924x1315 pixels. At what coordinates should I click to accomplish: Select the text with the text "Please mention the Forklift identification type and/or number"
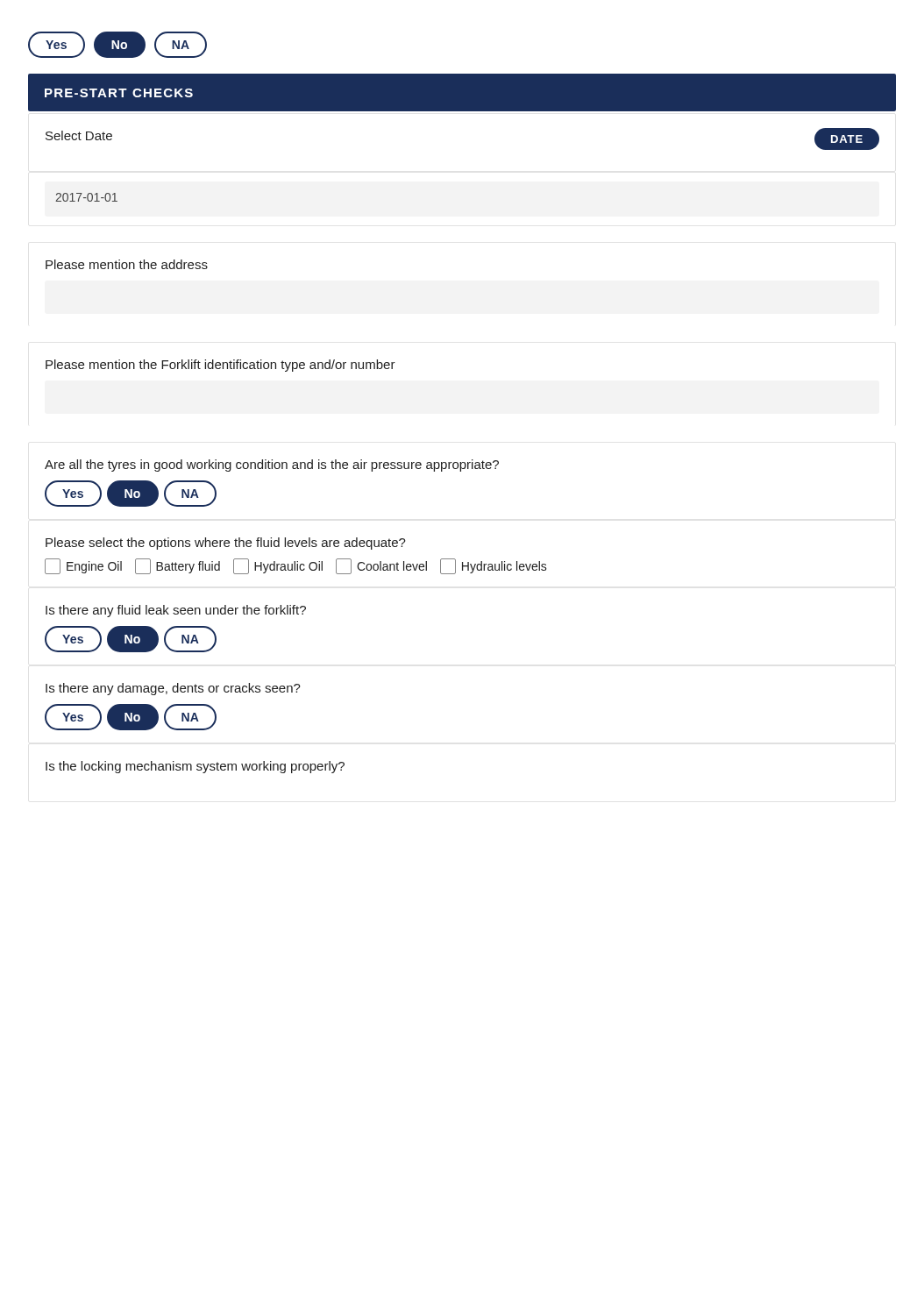tap(220, 366)
